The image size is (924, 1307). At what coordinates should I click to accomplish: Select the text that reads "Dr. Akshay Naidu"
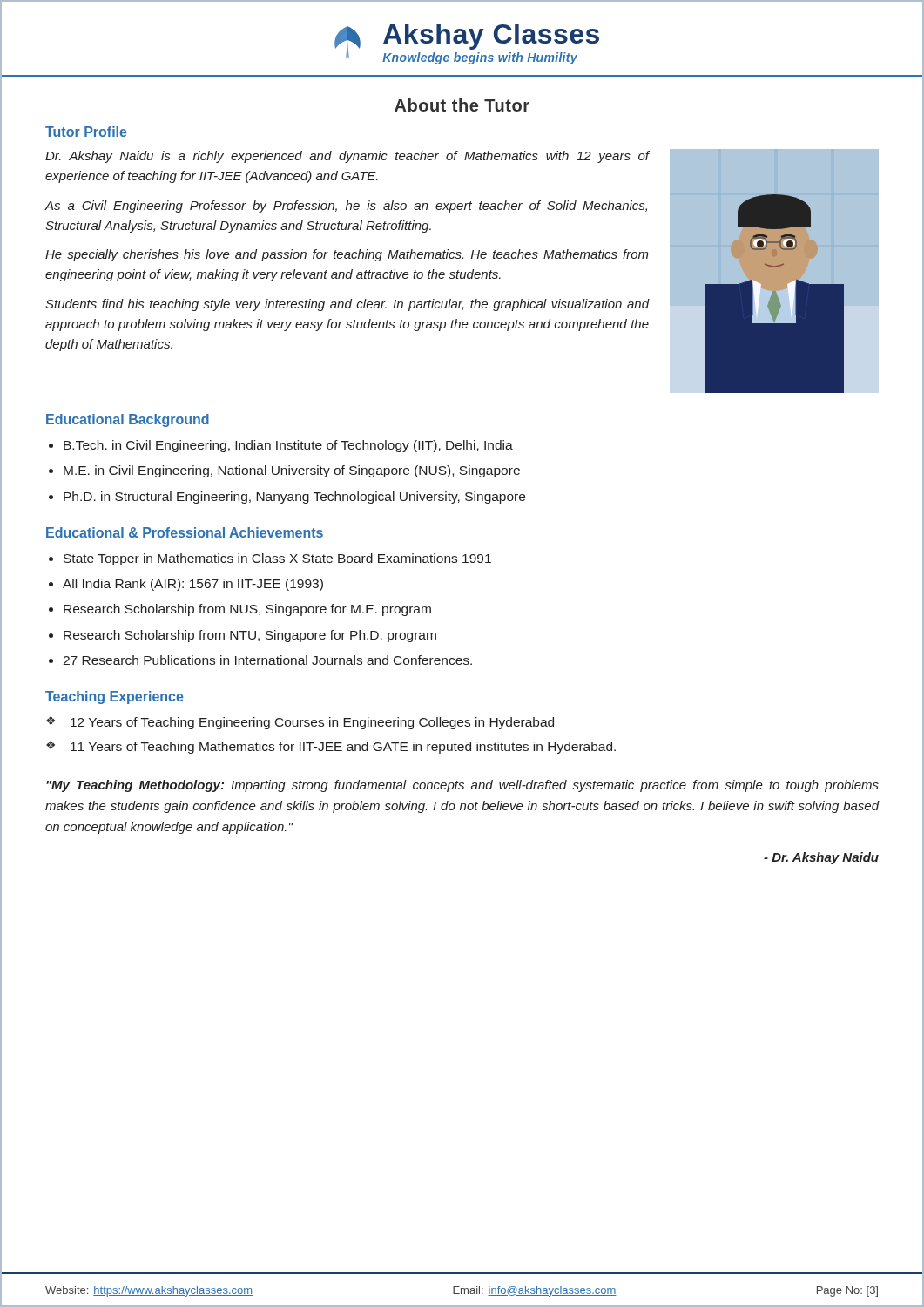[x=821, y=857]
